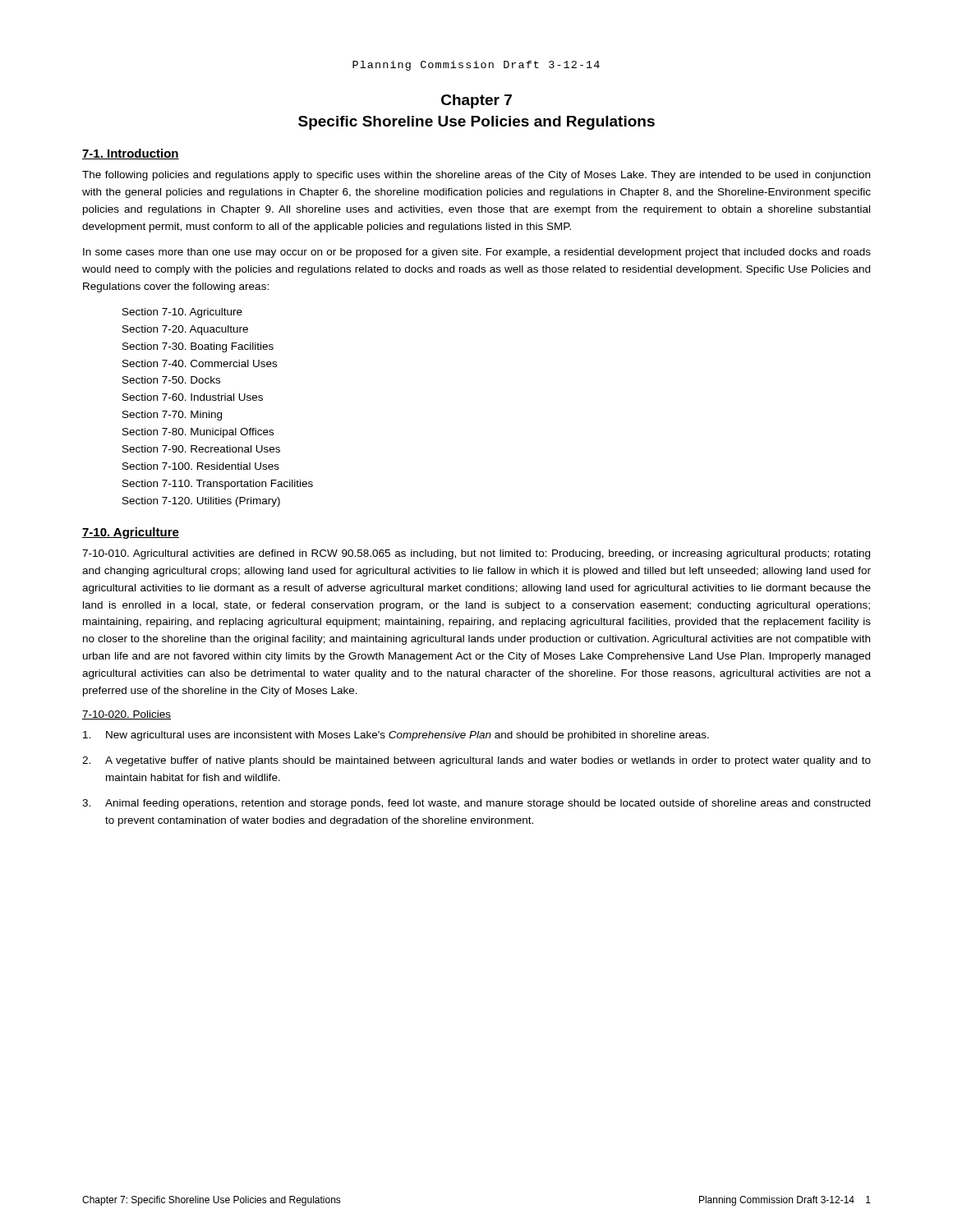The width and height of the screenshot is (953, 1232).
Task: Click on the list item that says "Section 7-50. Docks"
Action: (x=171, y=380)
